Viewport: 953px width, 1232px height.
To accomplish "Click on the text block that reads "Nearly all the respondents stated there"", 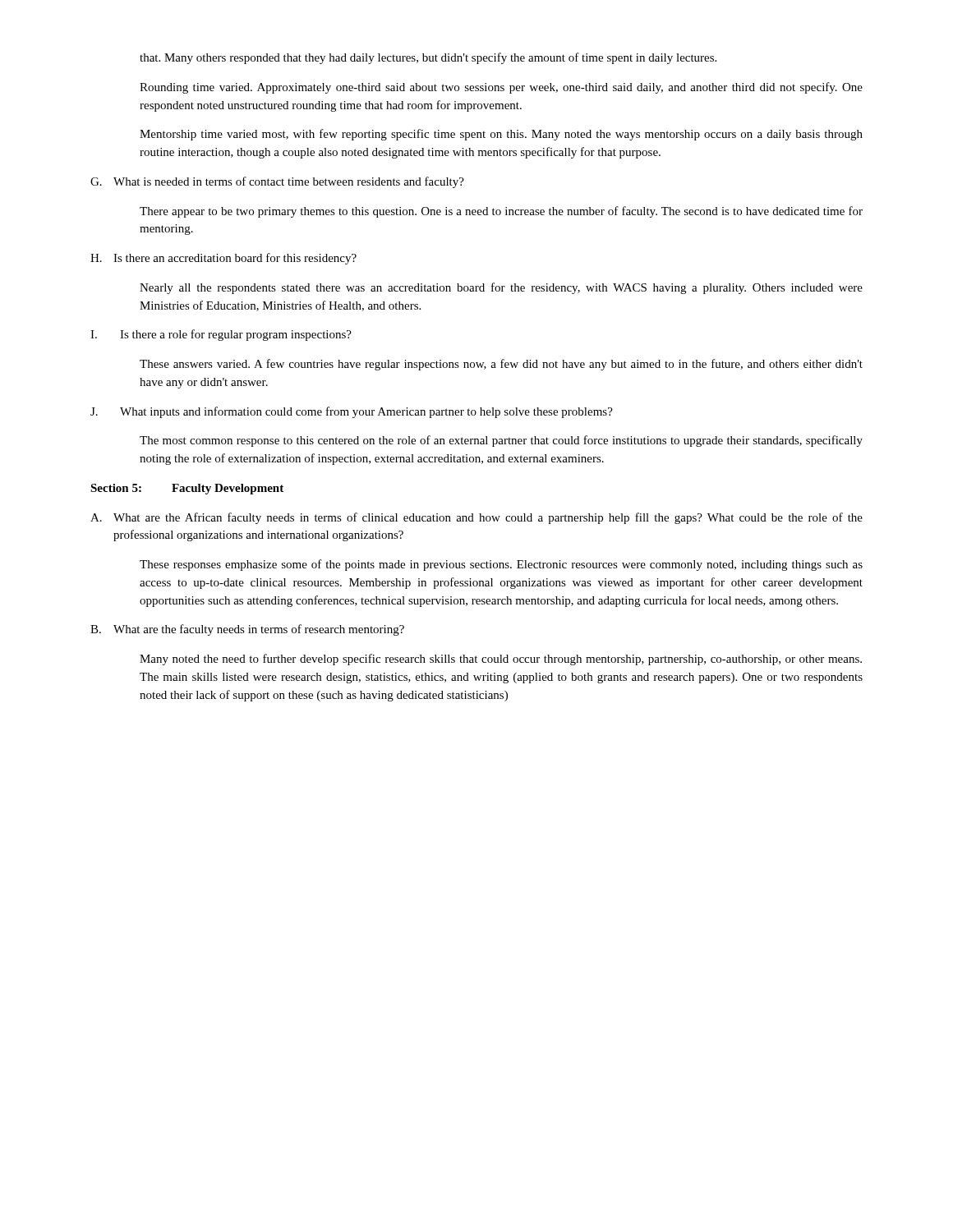I will coord(501,297).
